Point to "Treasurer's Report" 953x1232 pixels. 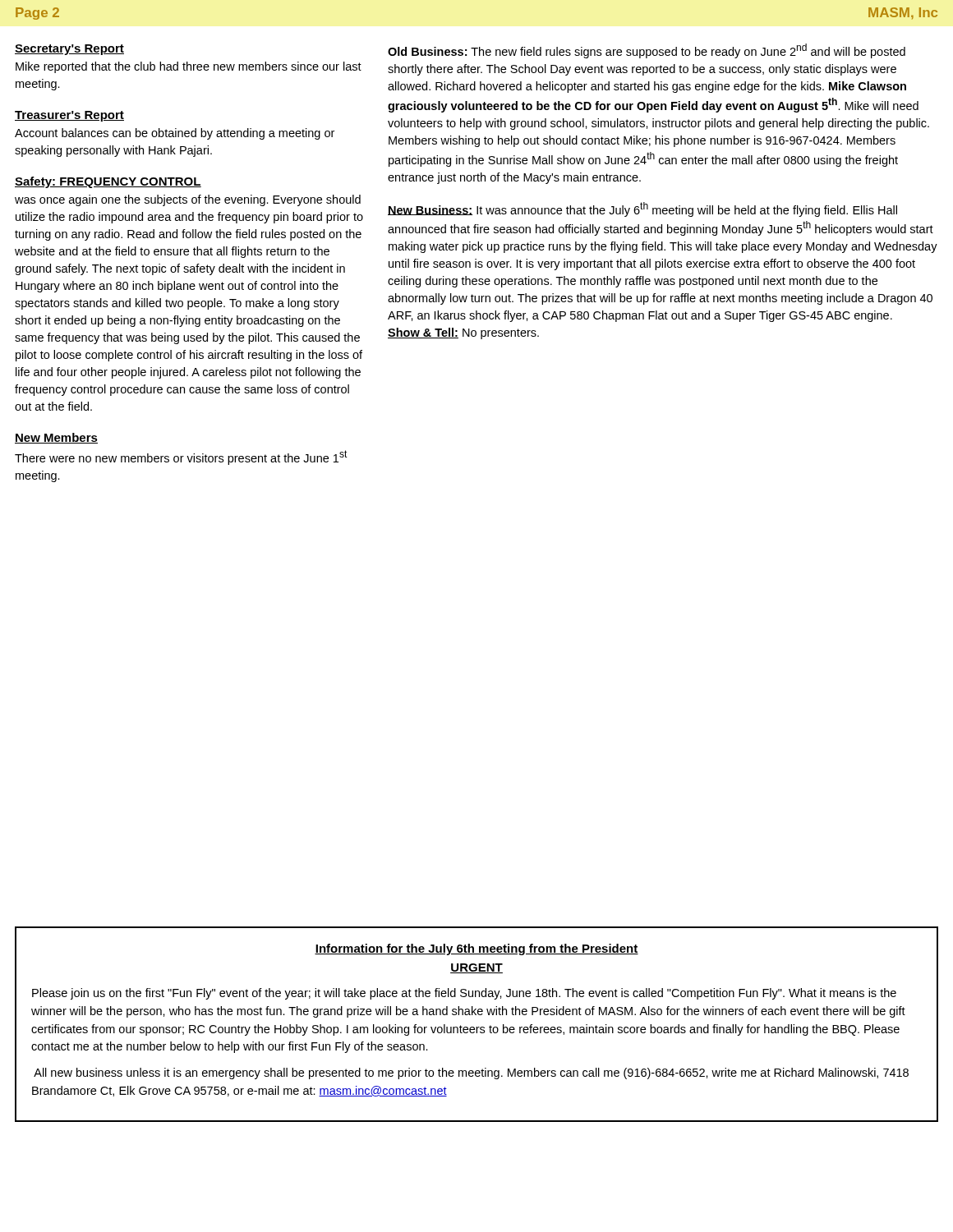coord(69,115)
